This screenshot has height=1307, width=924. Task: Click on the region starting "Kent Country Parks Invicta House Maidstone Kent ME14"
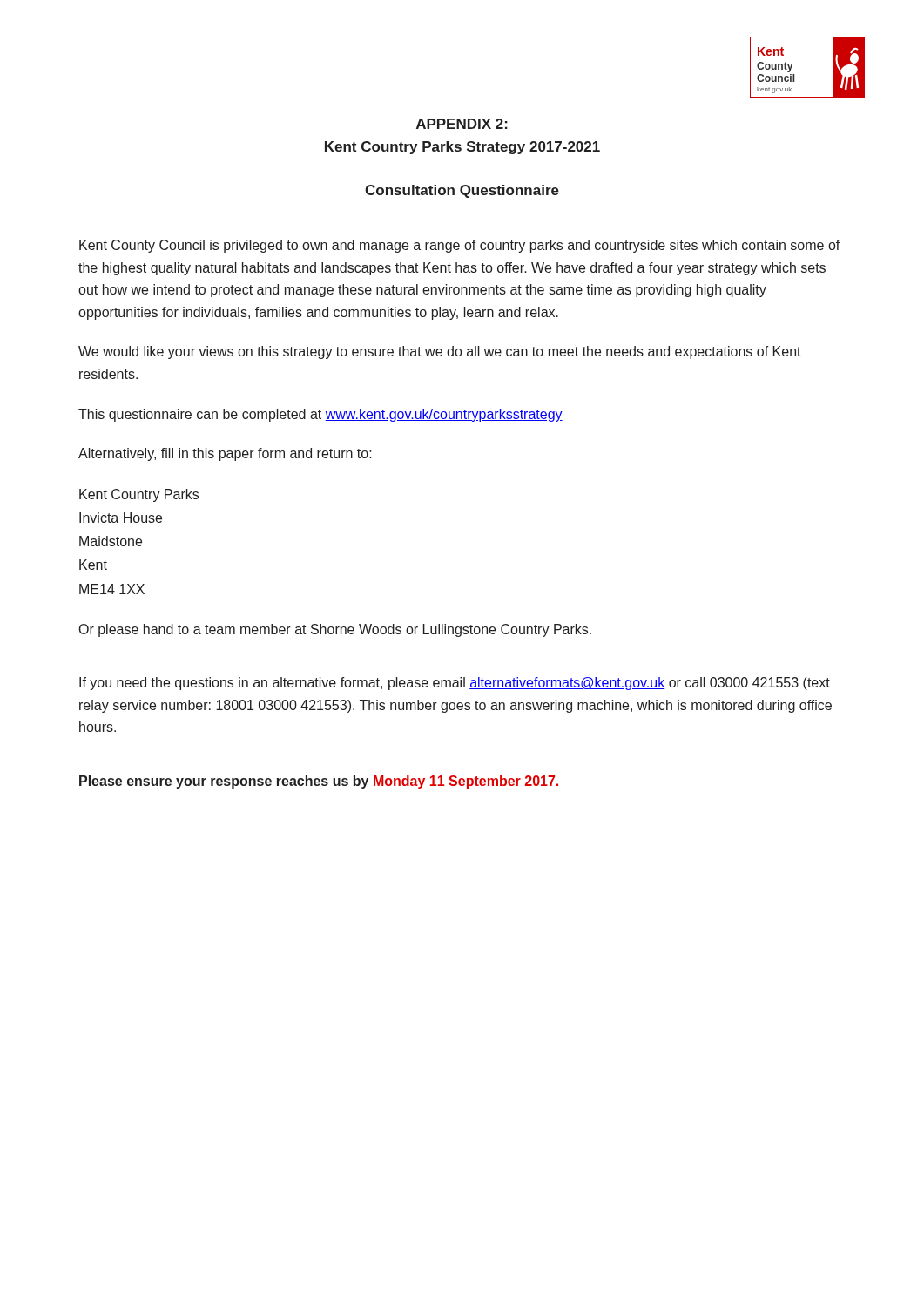[139, 542]
